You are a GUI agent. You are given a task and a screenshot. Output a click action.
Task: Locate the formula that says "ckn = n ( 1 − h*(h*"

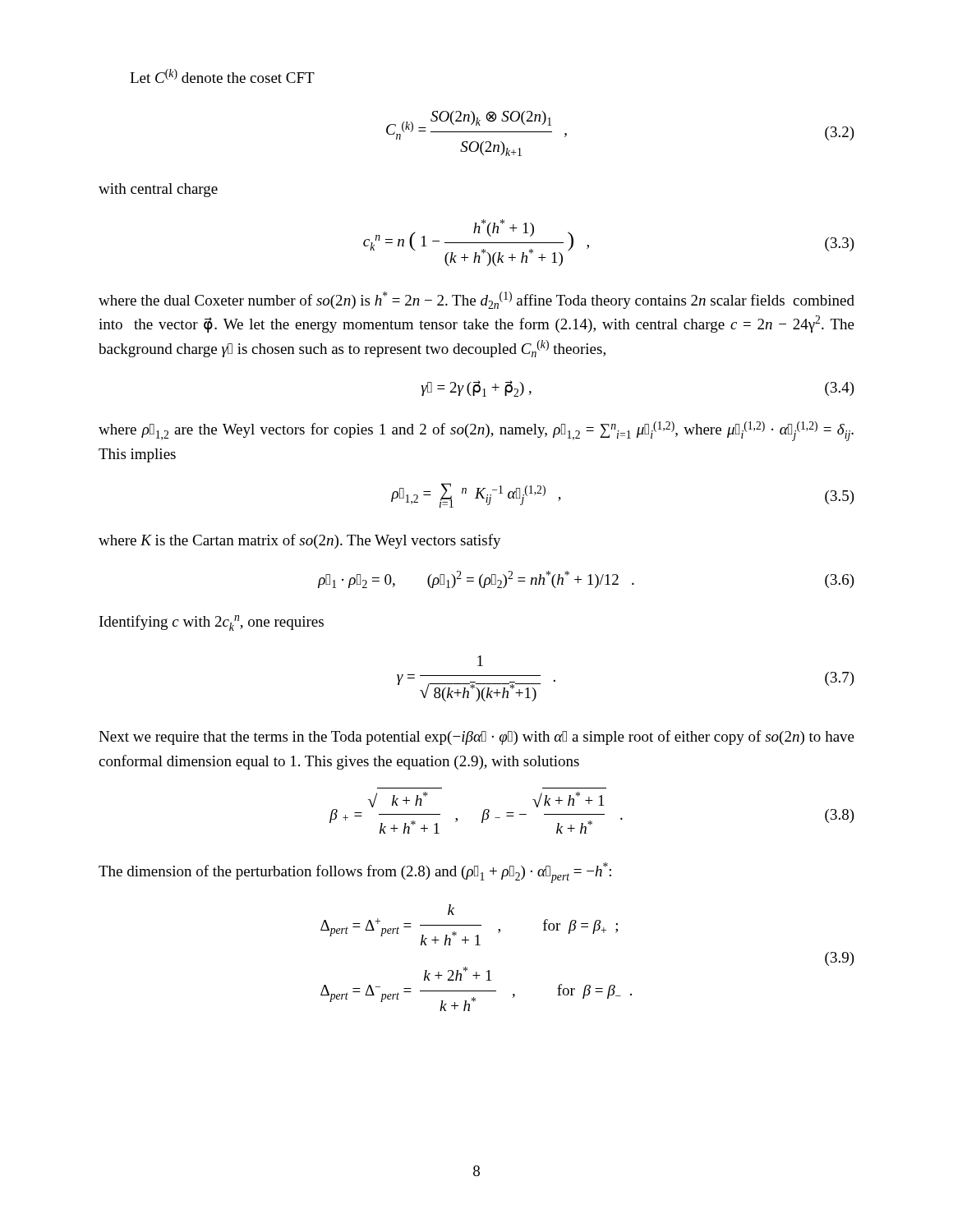[609, 243]
